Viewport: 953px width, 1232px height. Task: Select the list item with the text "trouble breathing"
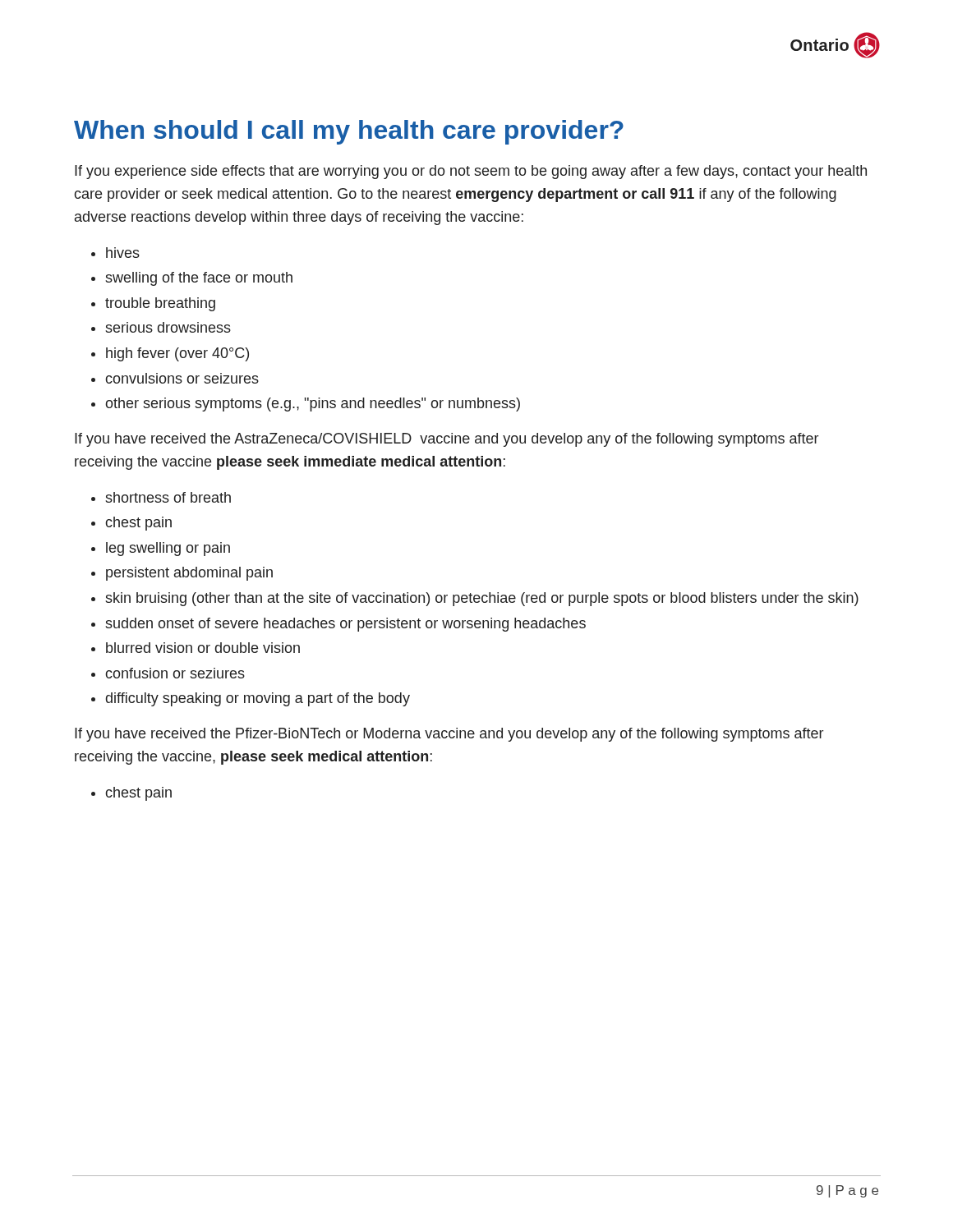161,303
